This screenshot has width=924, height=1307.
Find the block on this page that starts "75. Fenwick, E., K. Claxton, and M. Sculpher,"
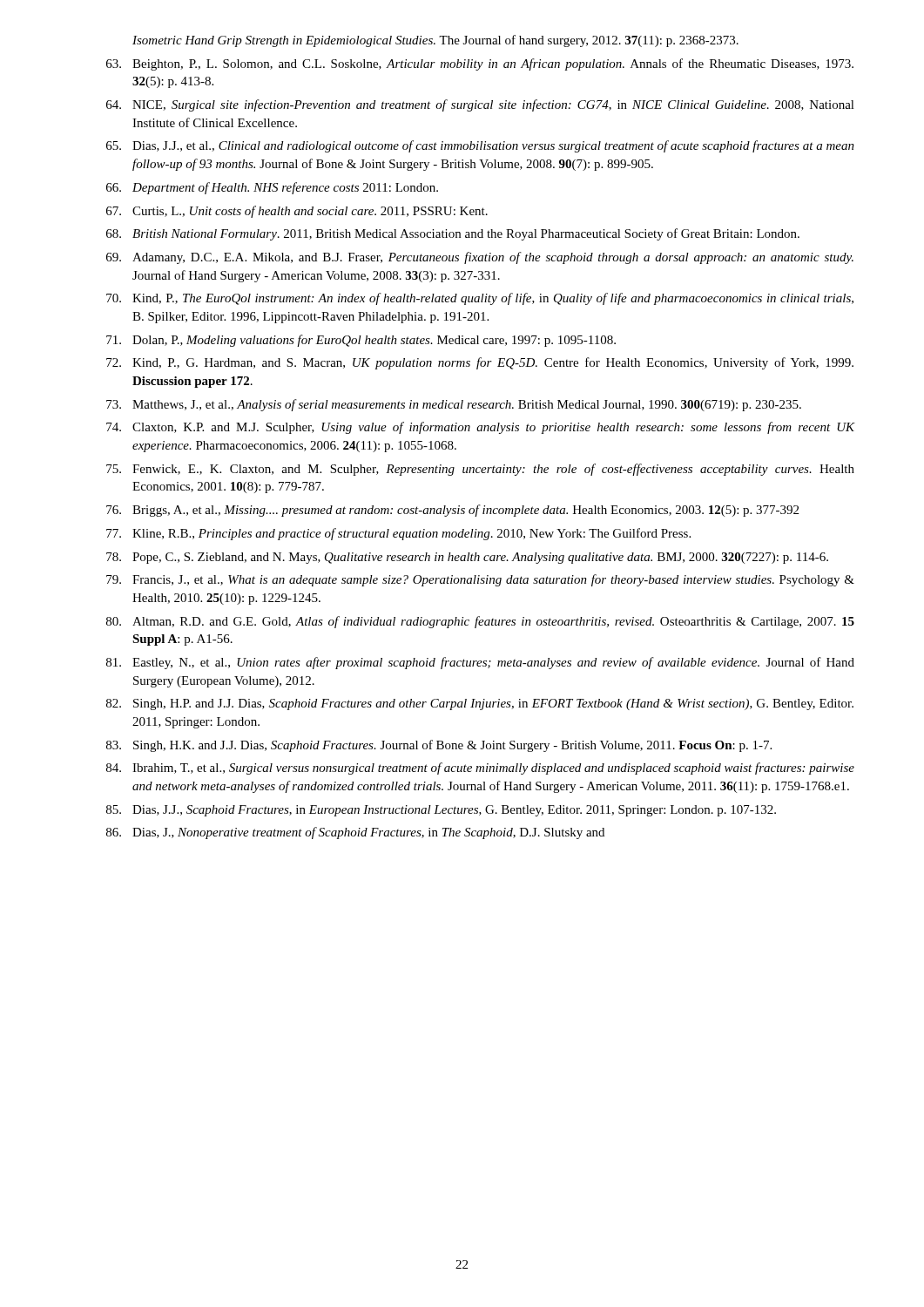(x=471, y=478)
